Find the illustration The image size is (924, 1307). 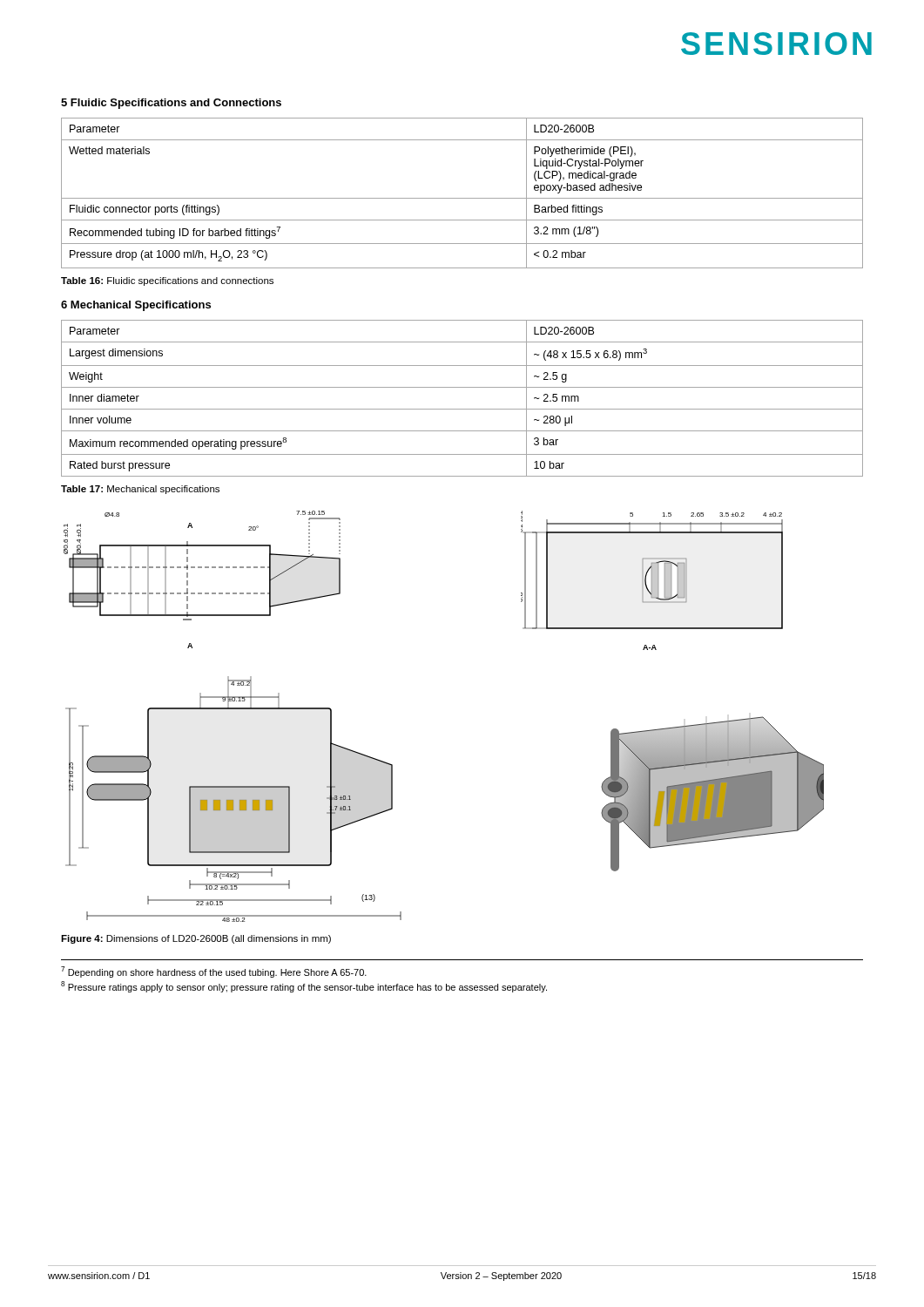tap(698, 795)
